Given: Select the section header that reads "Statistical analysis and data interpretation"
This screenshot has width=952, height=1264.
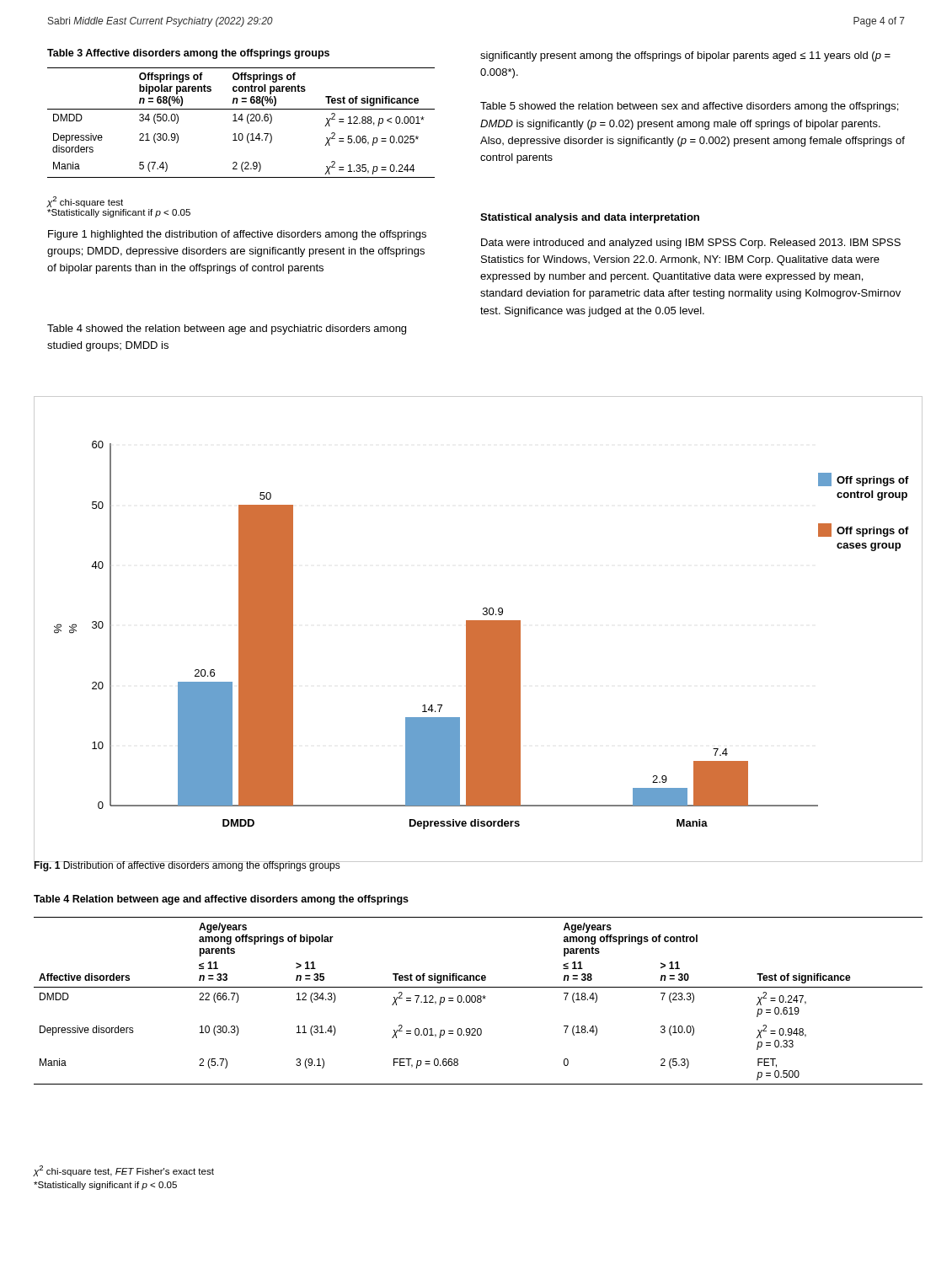Looking at the screenshot, I should pyautogui.click(x=590, y=217).
